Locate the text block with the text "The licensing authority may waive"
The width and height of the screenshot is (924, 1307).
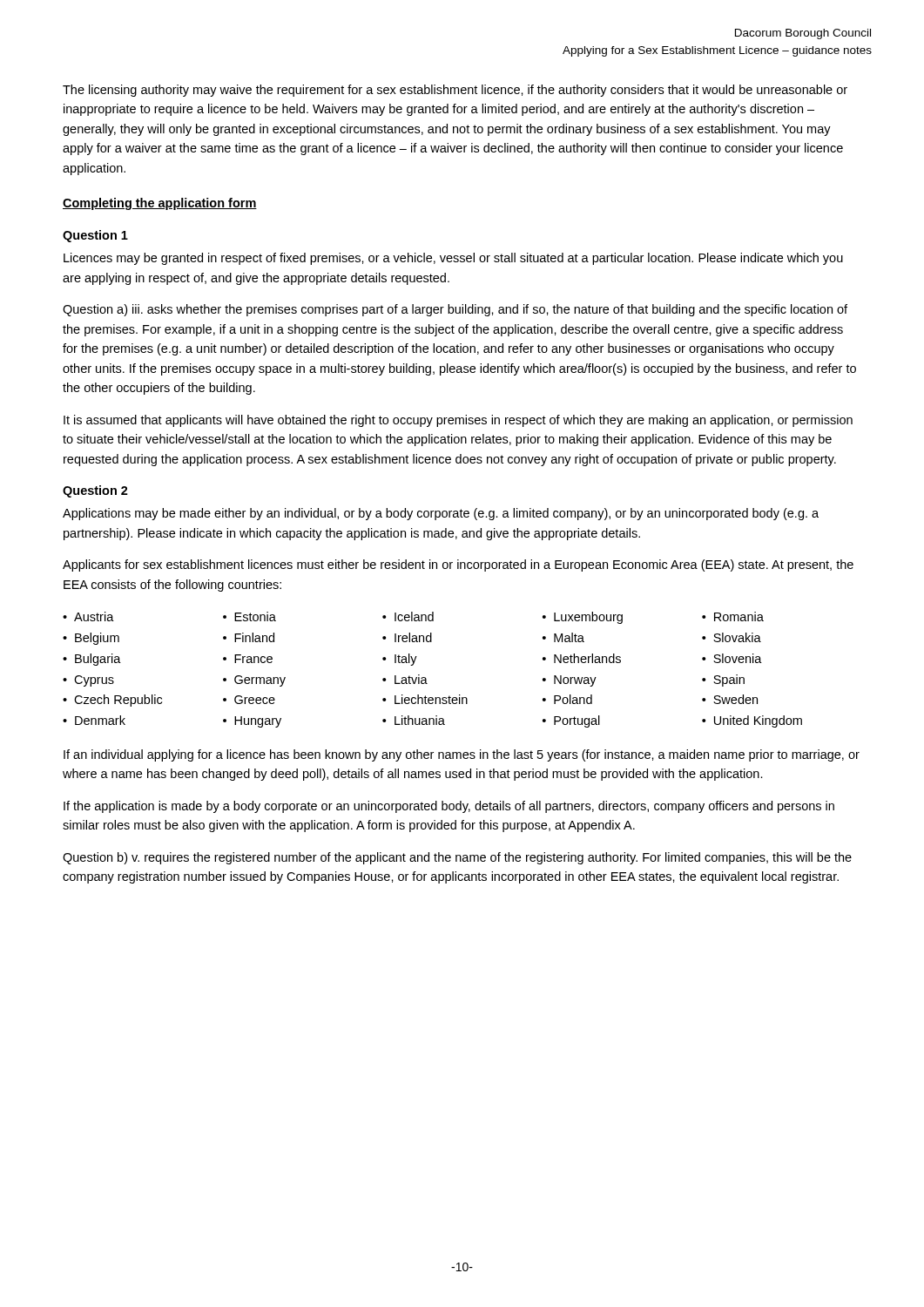click(x=455, y=129)
